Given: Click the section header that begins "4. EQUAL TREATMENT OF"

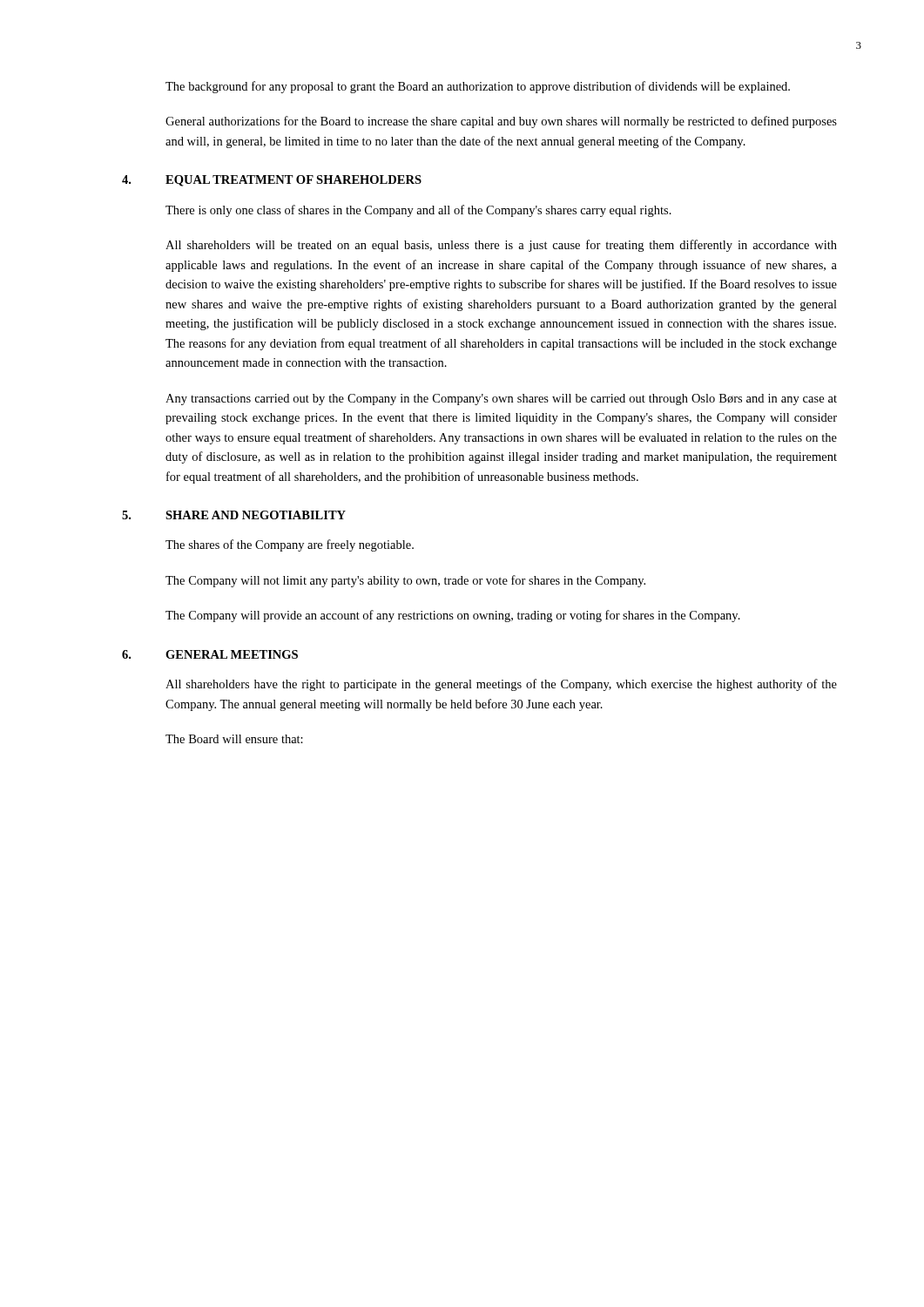Looking at the screenshot, I should pos(272,180).
